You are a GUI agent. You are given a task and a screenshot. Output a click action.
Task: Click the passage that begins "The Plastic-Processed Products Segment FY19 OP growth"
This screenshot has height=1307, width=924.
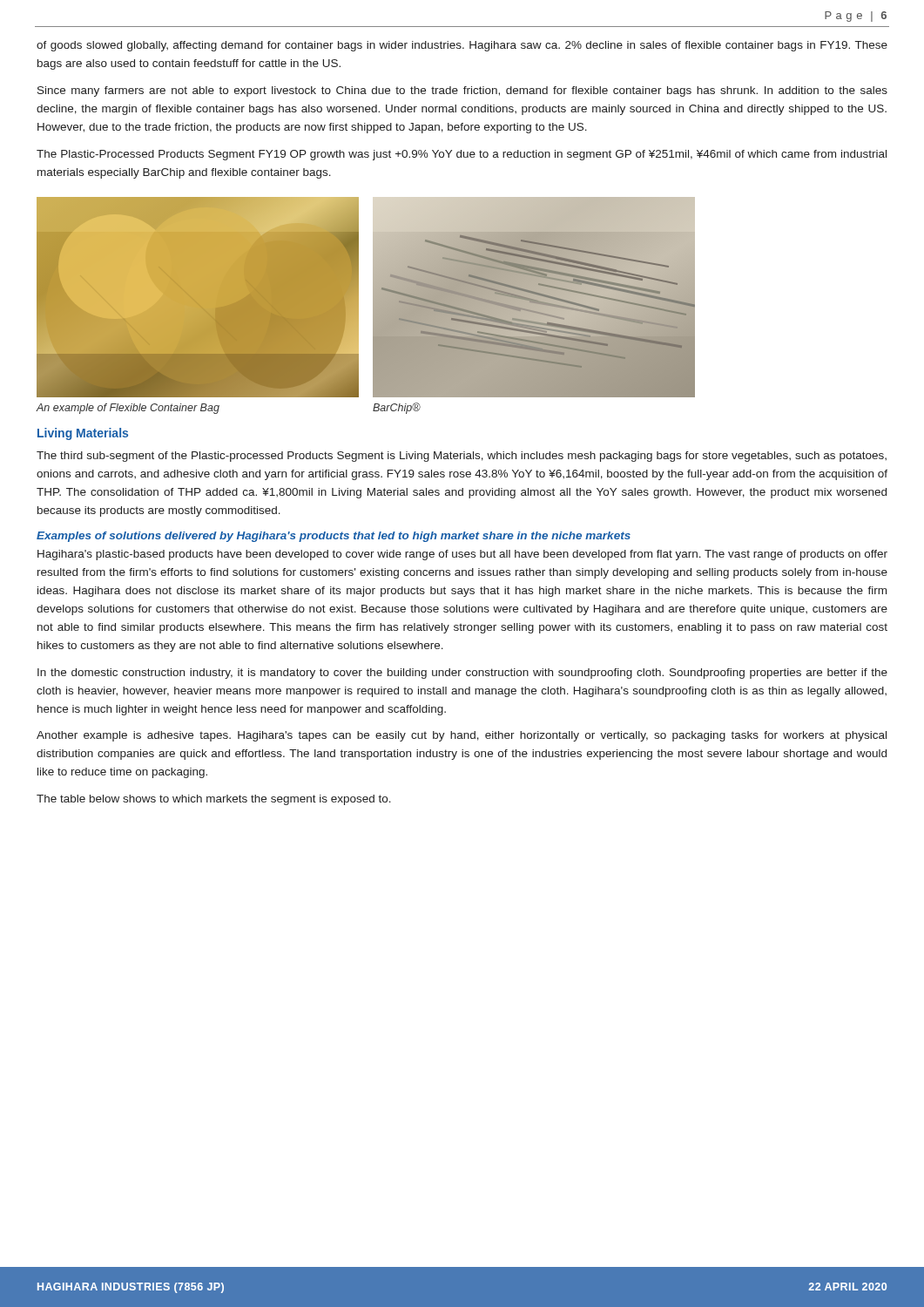(462, 163)
